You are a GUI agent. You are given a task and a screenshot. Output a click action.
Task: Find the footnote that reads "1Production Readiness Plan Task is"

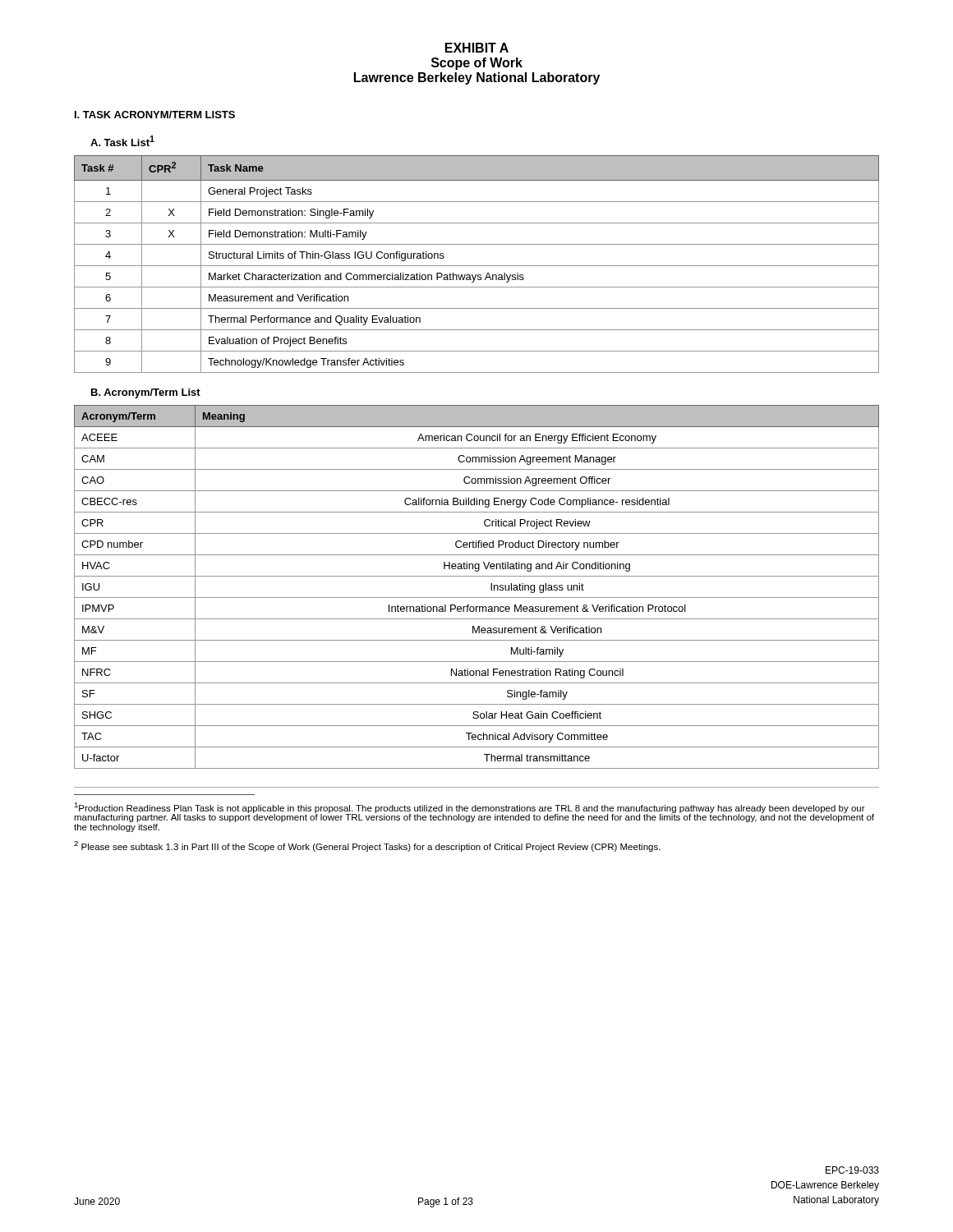click(x=474, y=816)
